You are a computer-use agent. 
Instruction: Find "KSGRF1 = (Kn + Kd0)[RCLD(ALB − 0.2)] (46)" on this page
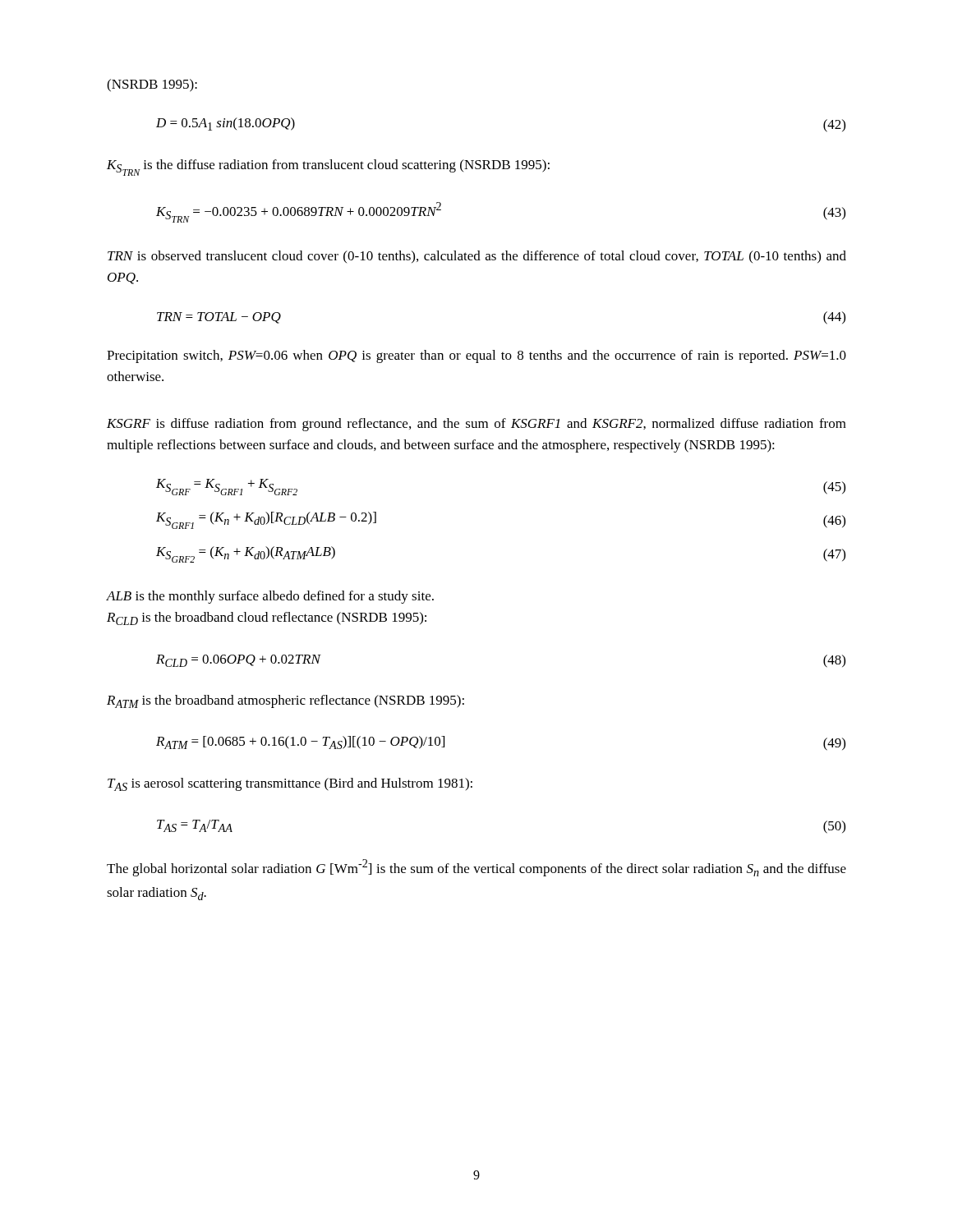[257, 519]
